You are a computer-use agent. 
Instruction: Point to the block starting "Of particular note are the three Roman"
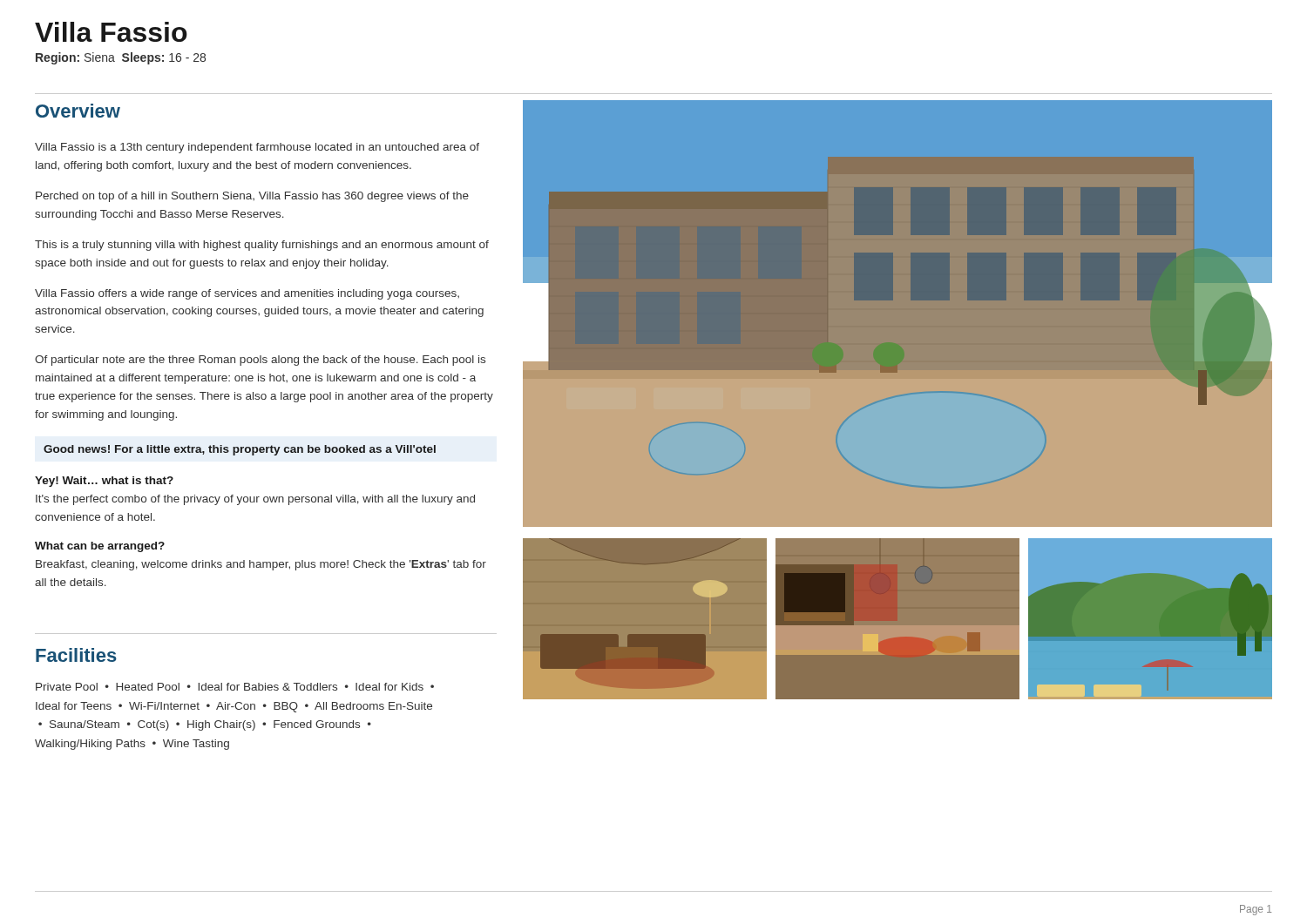[264, 387]
